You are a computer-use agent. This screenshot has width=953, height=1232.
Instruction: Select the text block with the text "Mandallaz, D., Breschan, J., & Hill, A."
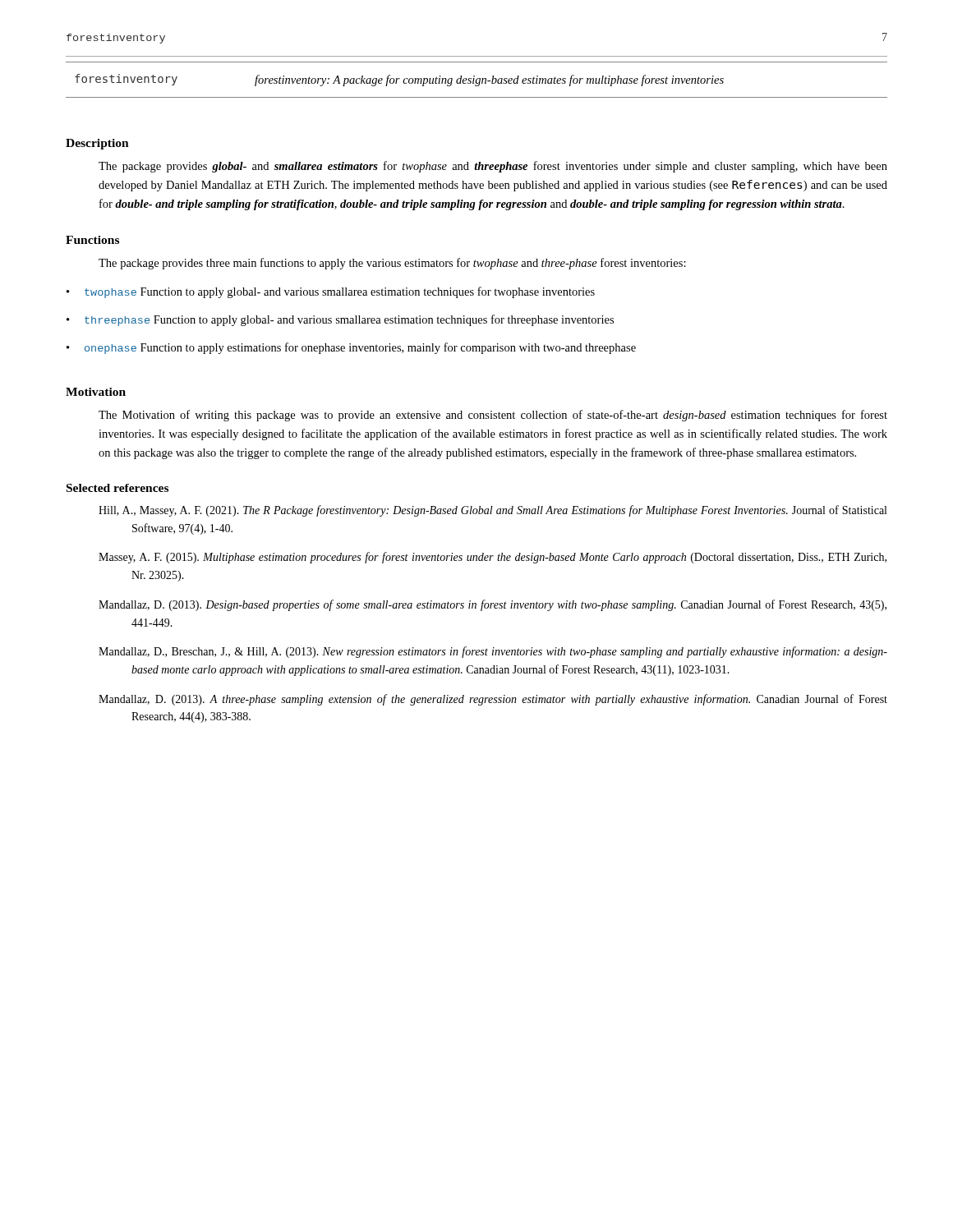(493, 661)
